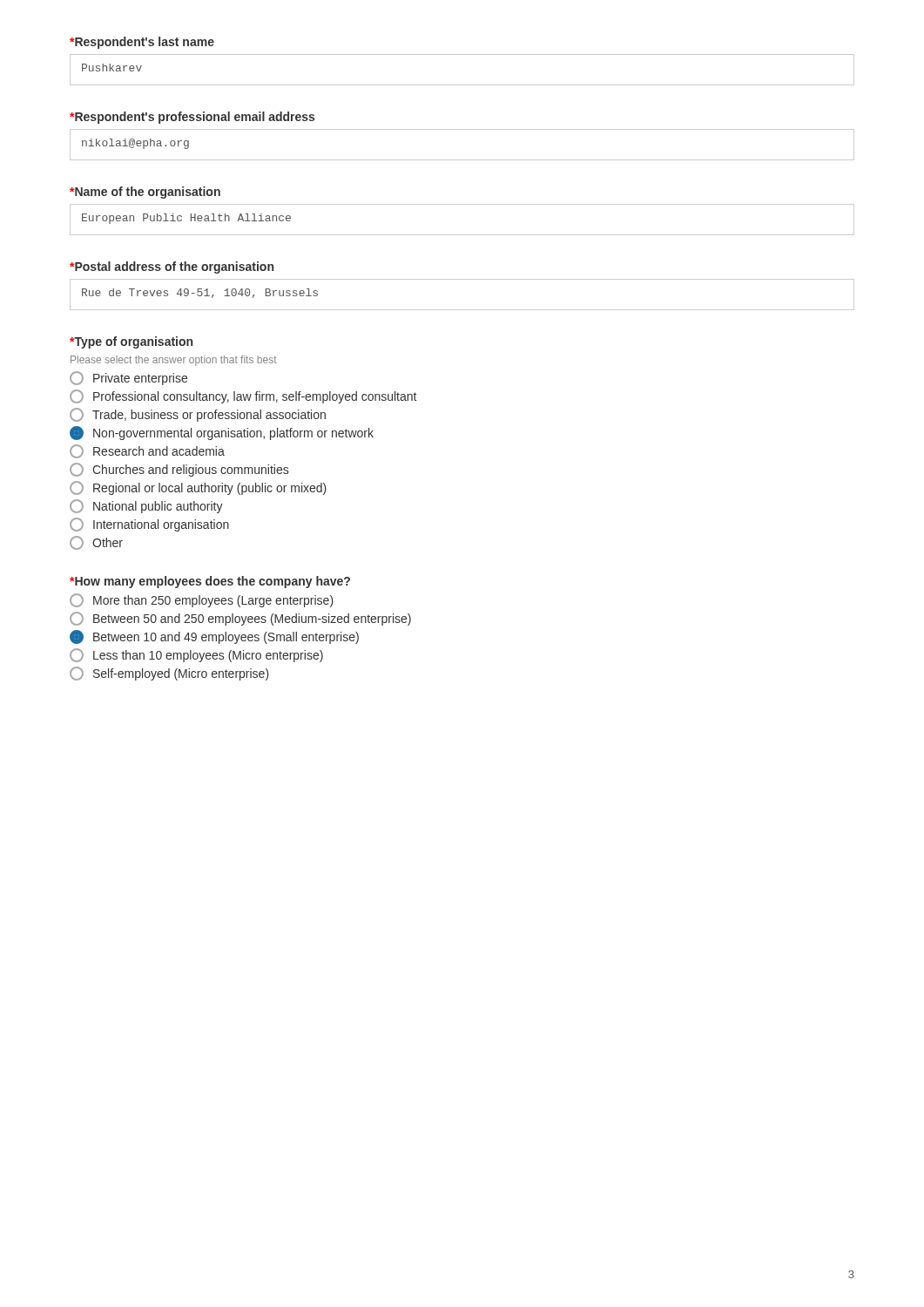924x1307 pixels.
Task: Locate the section header with the text "*Respondent's last name Pushkarev"
Action: pyautogui.click(x=462, y=60)
